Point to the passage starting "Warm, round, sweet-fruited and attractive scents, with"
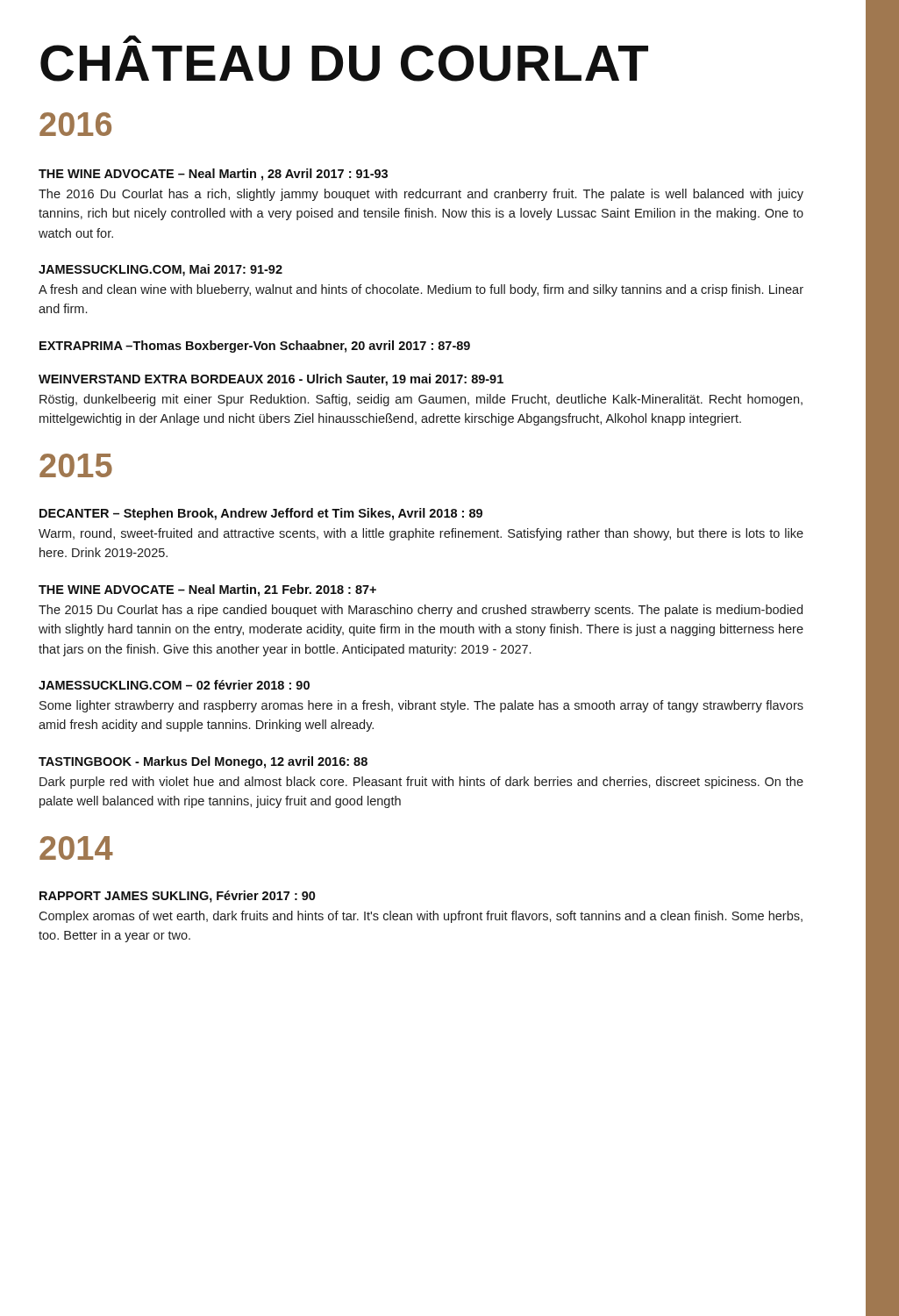This screenshot has width=899, height=1316. tap(421, 543)
